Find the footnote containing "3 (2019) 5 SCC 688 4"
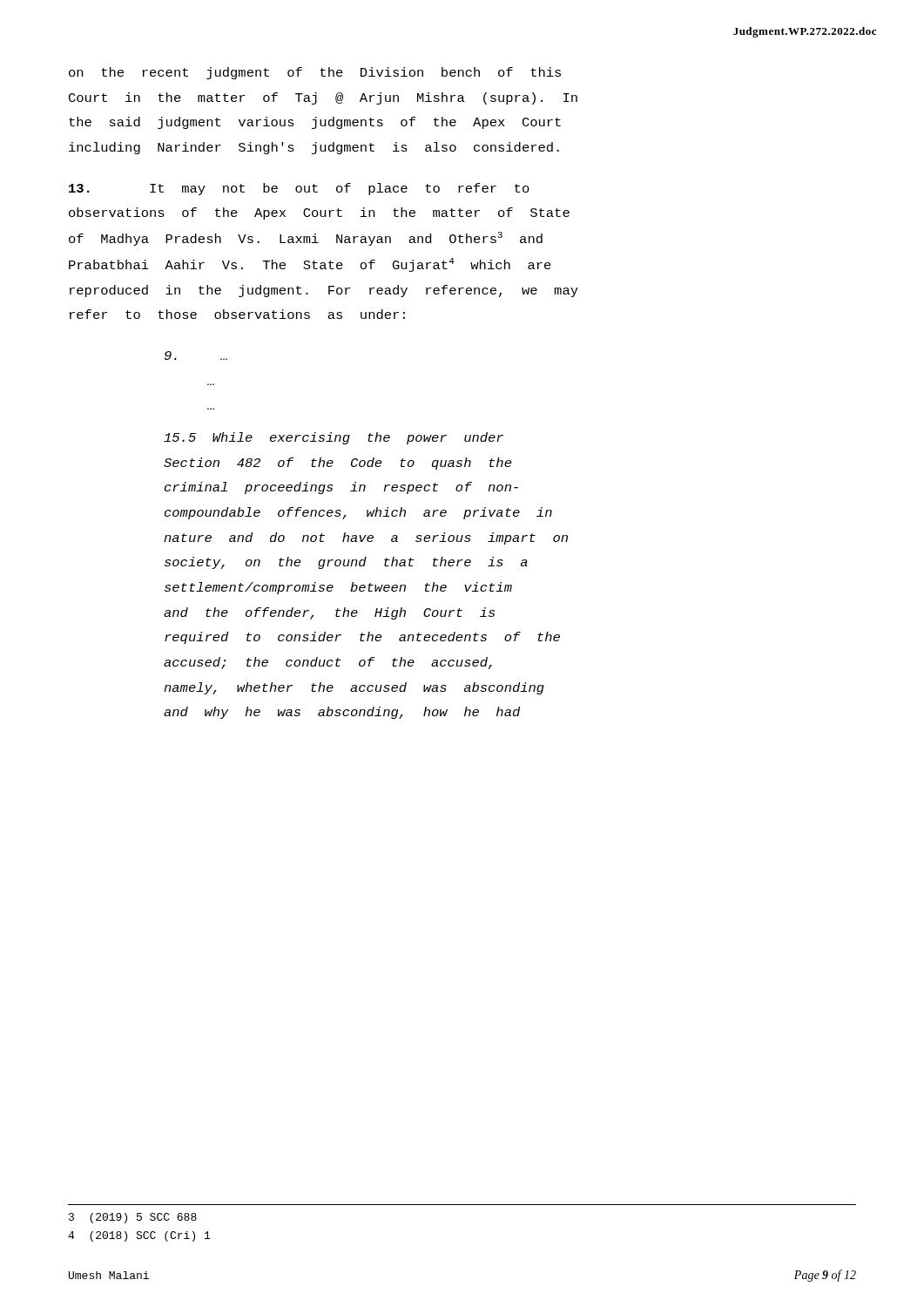This screenshot has width=924, height=1307. (139, 1227)
